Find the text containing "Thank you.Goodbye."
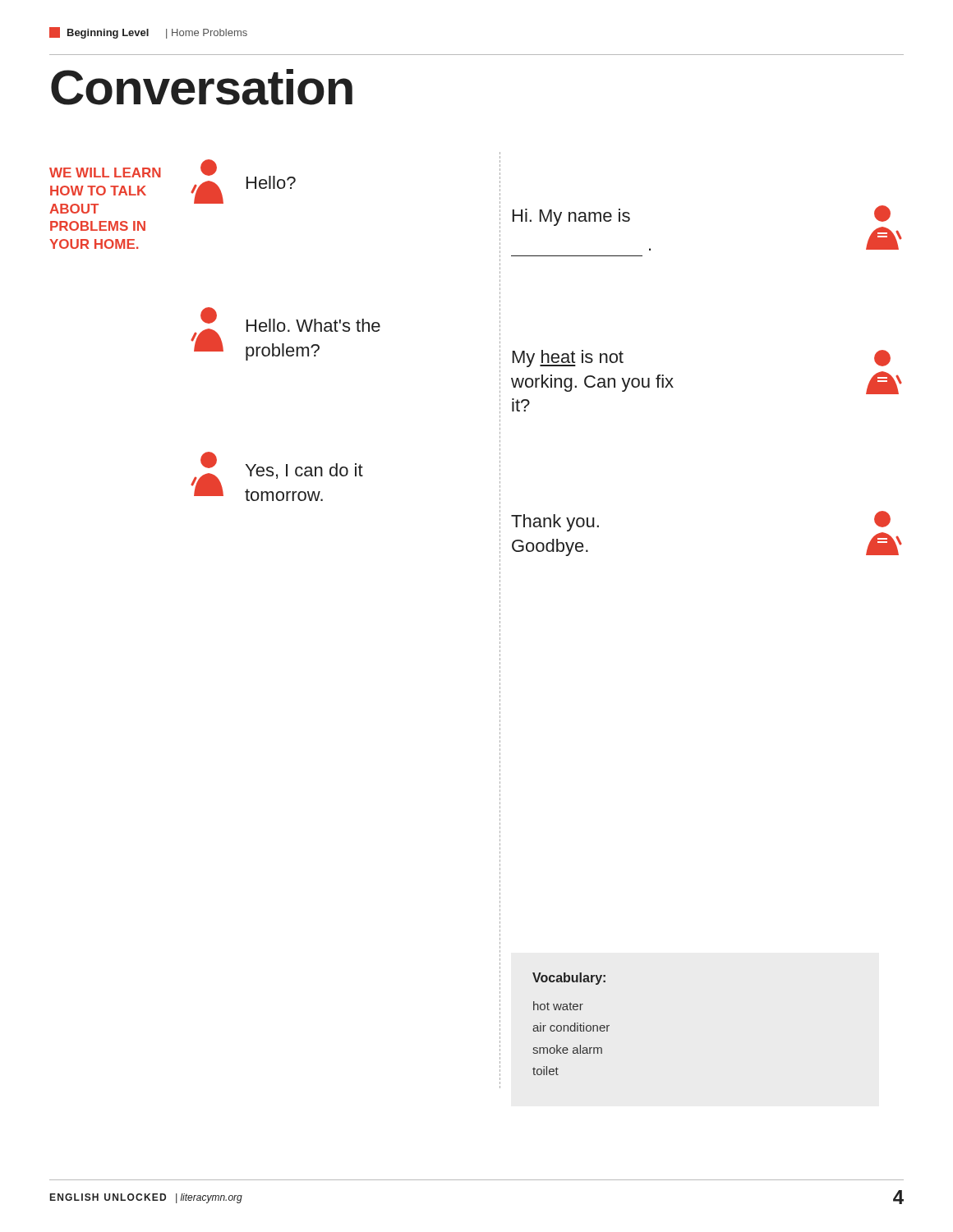The width and height of the screenshot is (953, 1232). [x=556, y=533]
